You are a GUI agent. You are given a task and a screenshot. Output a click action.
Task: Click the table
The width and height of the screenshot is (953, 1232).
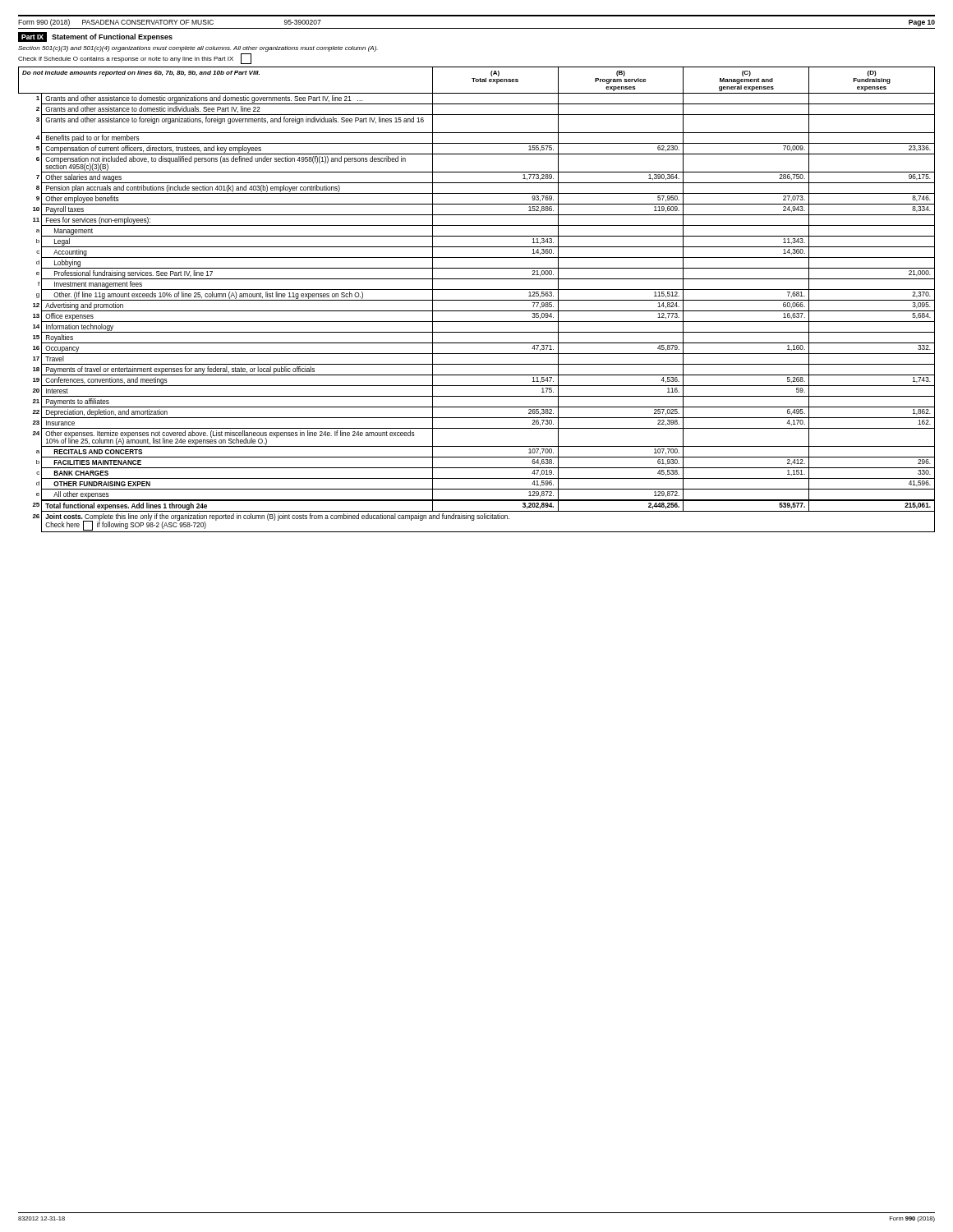[476, 299]
